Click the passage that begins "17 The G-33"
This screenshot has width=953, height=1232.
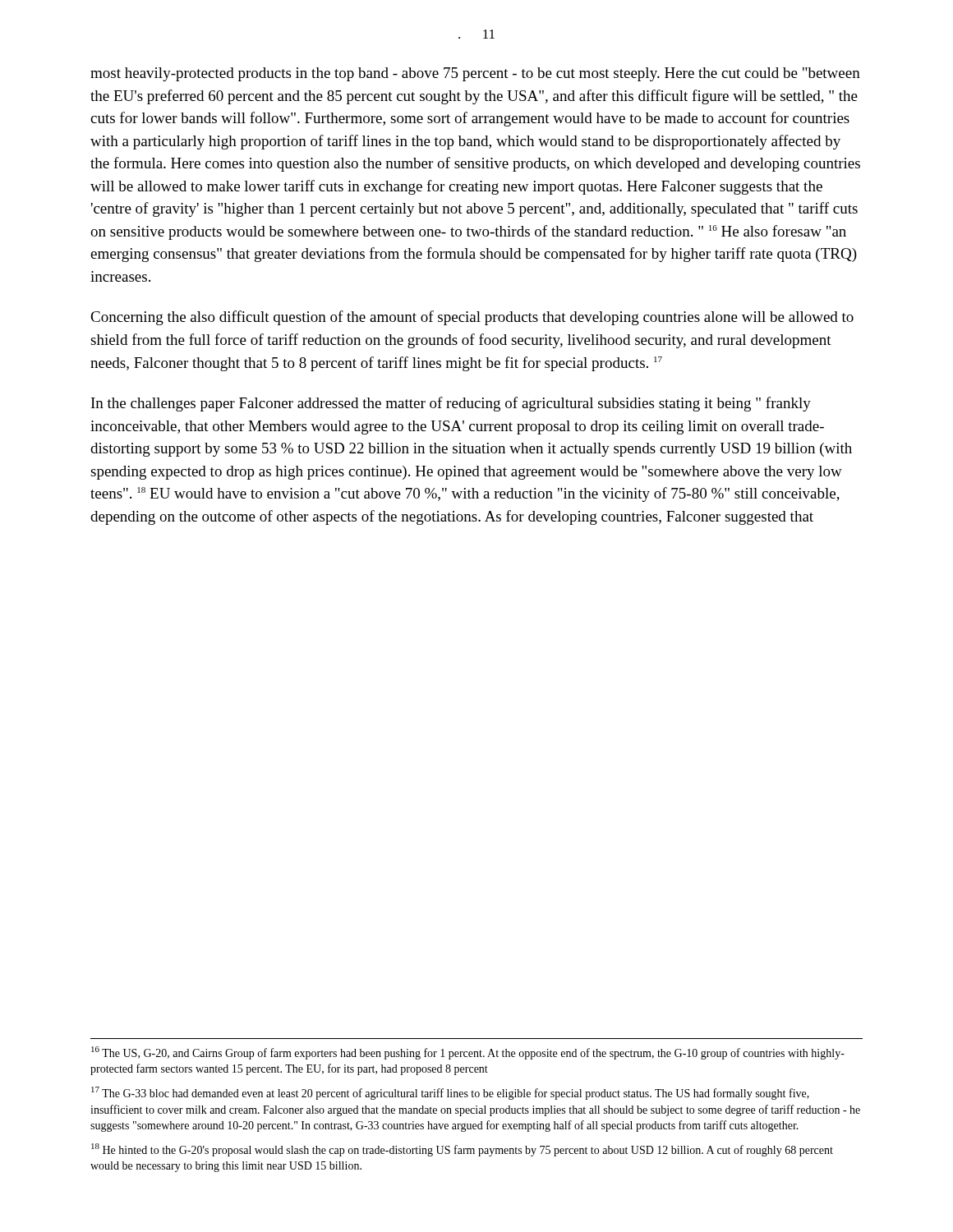475,1109
